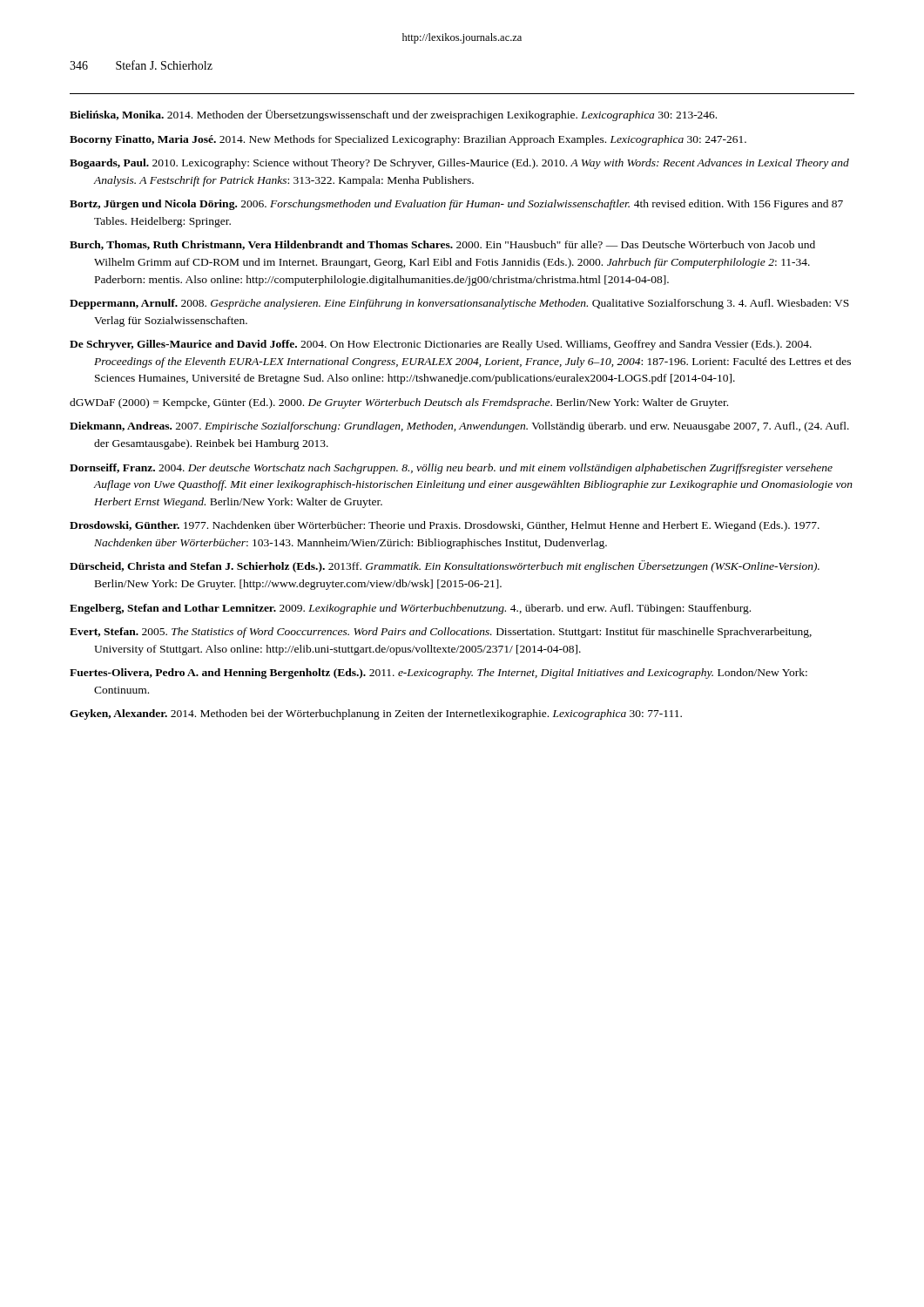Image resolution: width=924 pixels, height=1307 pixels.
Task: Where is the passage that starts "Diekmann, Andreas. 2007. Empirische"?
Action: click(x=460, y=435)
